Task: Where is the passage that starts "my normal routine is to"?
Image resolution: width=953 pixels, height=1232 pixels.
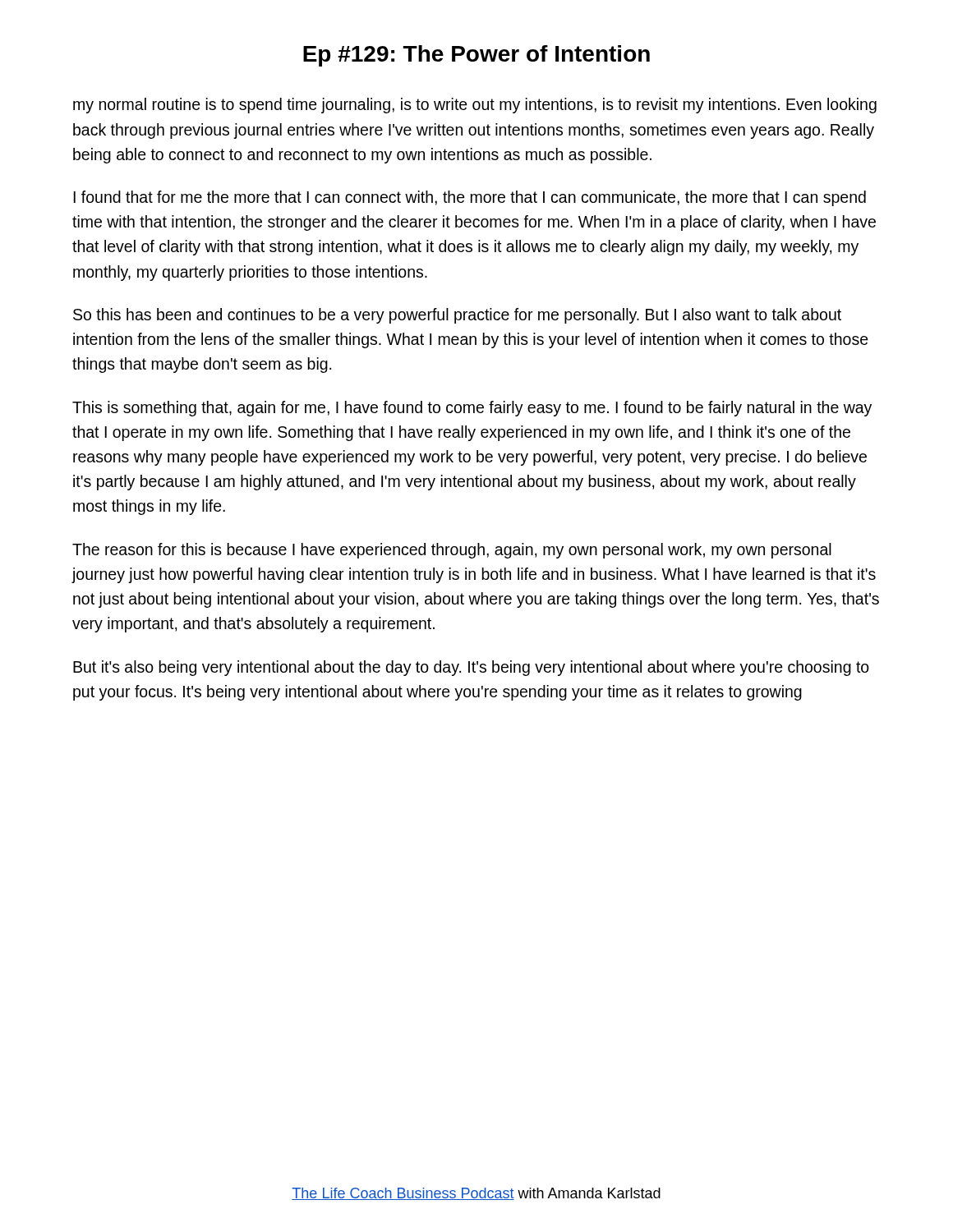Action: (x=475, y=129)
